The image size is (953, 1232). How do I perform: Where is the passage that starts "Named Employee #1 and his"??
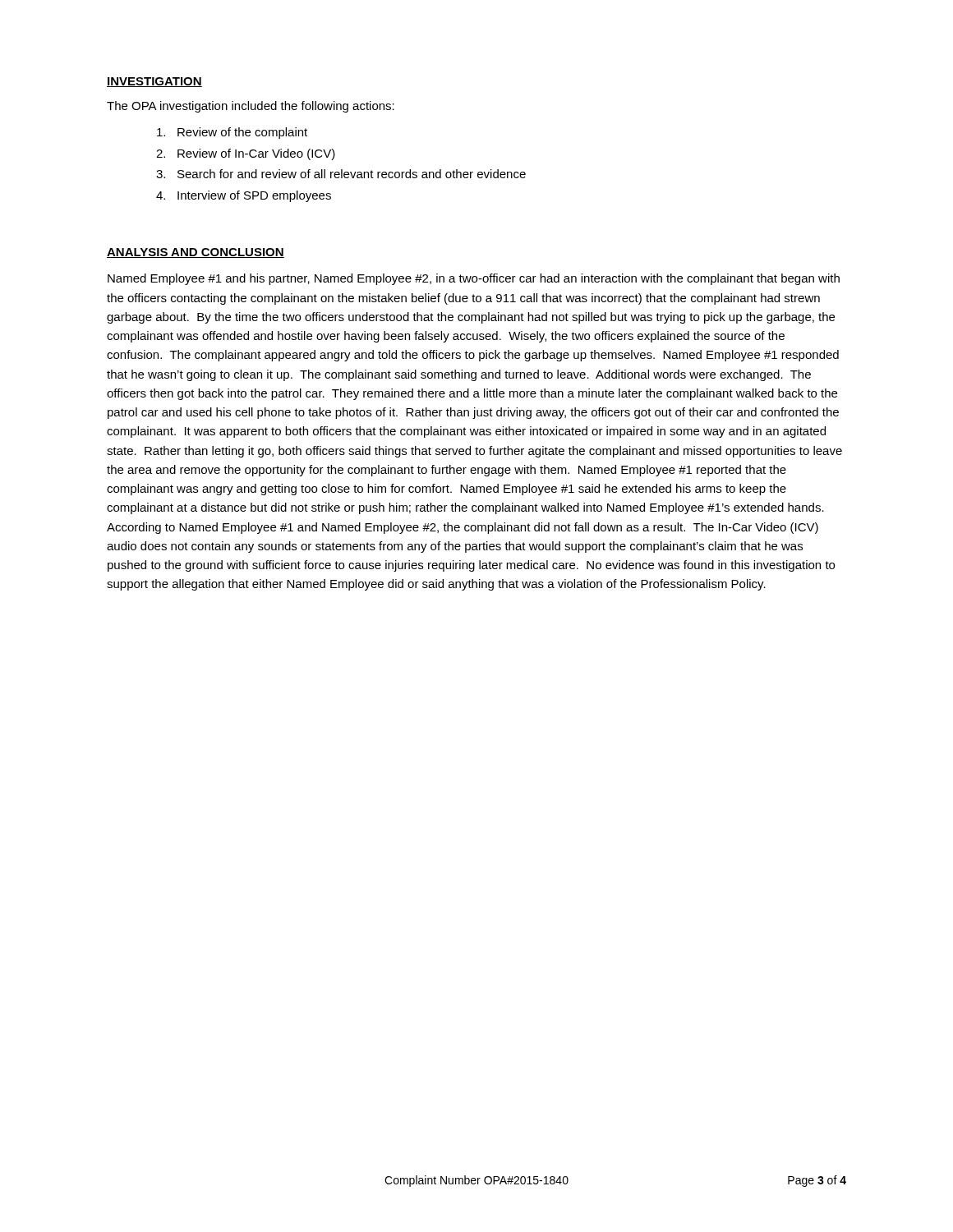coord(475,431)
